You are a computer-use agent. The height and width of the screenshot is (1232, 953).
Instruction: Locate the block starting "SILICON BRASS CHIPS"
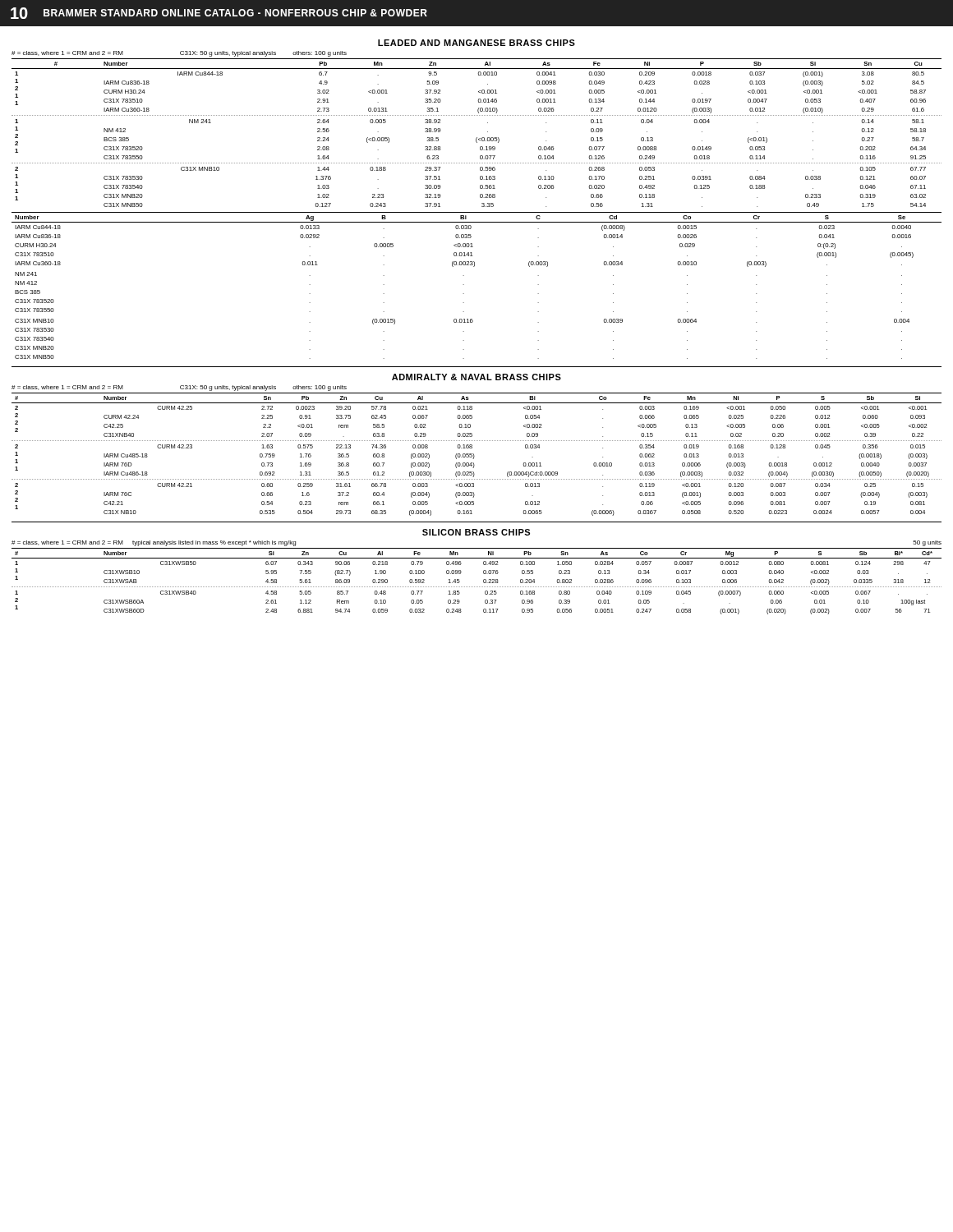pyautogui.click(x=476, y=532)
